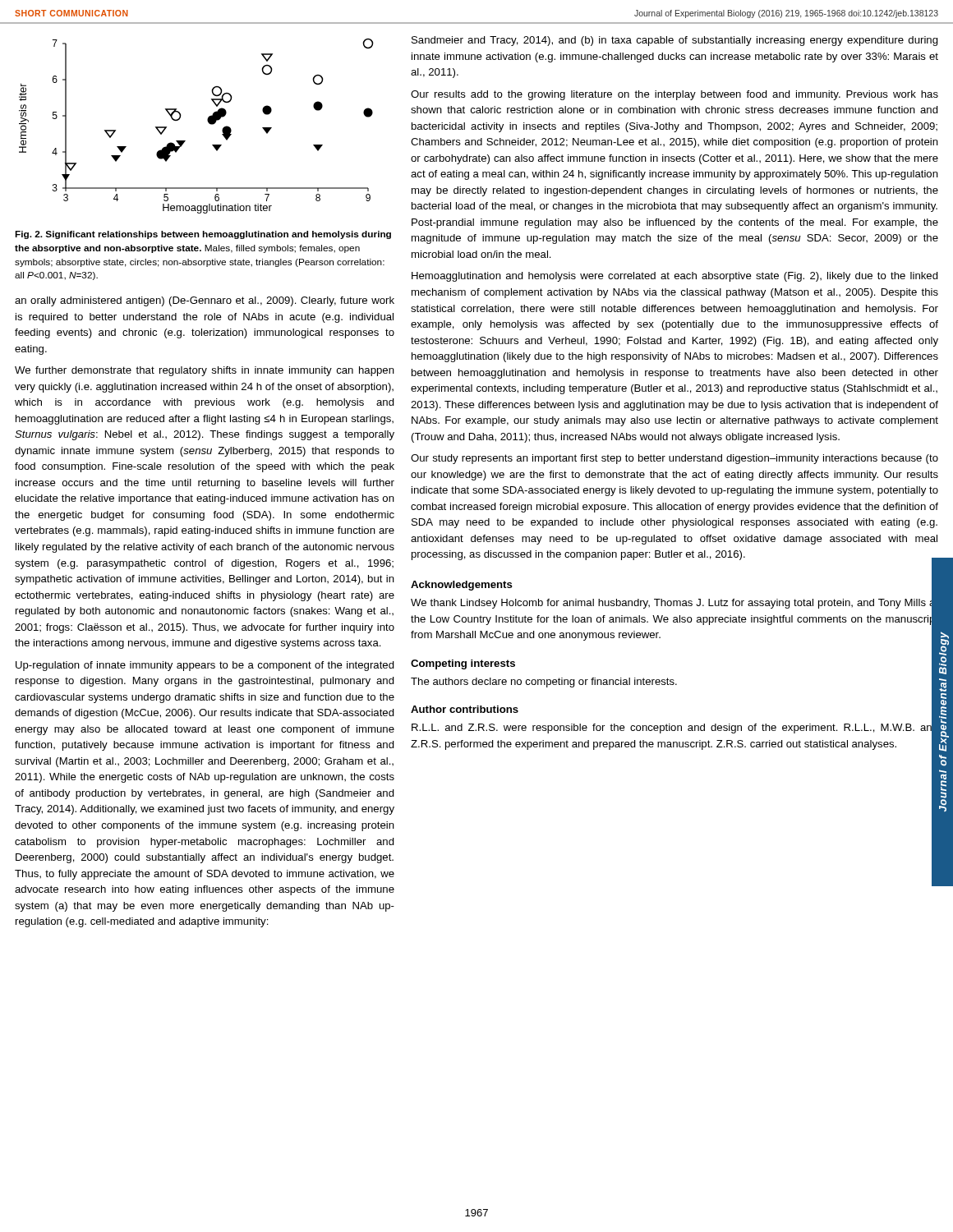Point to the element starting "Our results add to the growing literature on"
Viewport: 953px width, 1232px height.
pyautogui.click(x=674, y=174)
